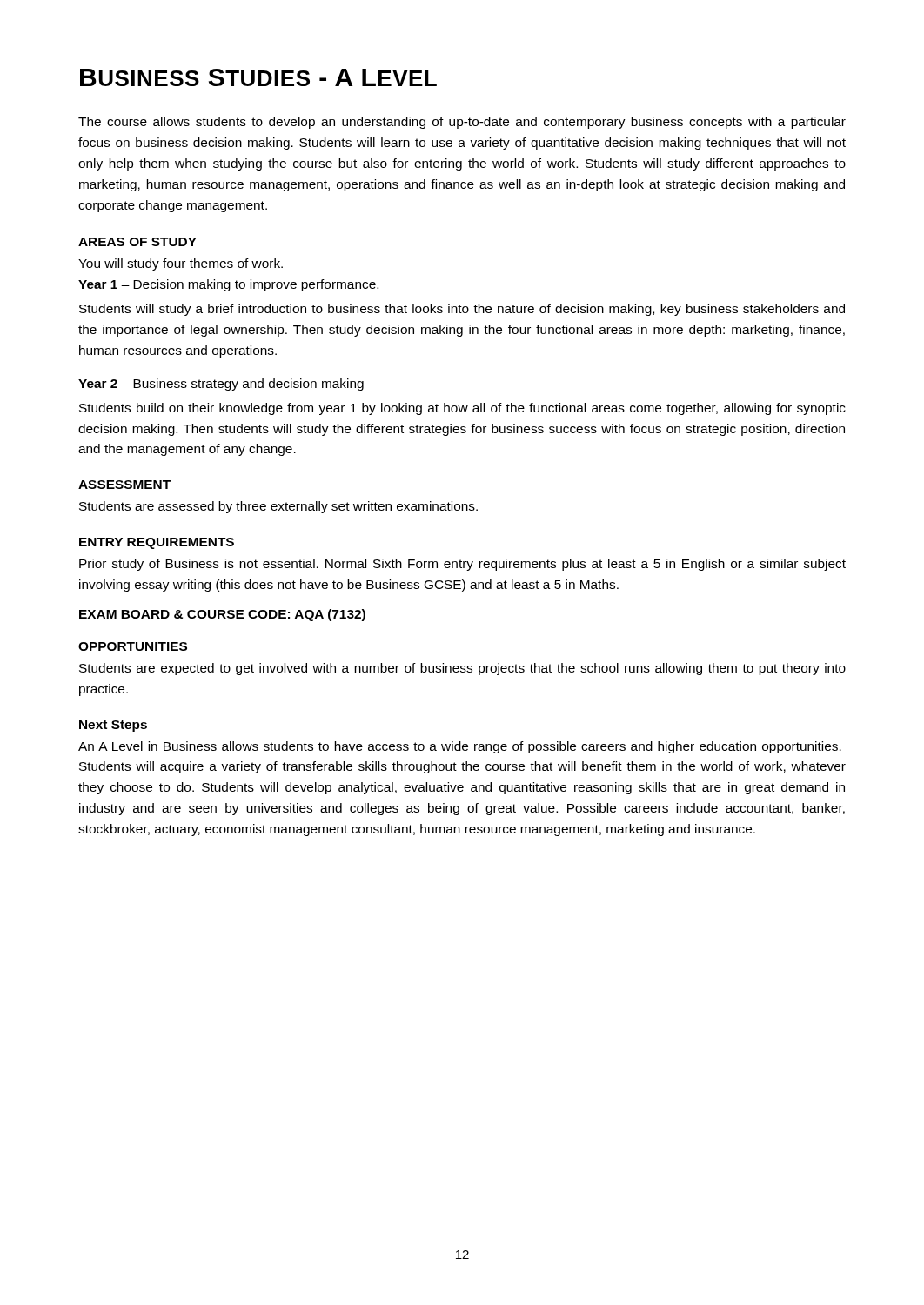The height and width of the screenshot is (1305, 924).
Task: Locate the text block containing "Students are expected to"
Action: pyautogui.click(x=462, y=678)
